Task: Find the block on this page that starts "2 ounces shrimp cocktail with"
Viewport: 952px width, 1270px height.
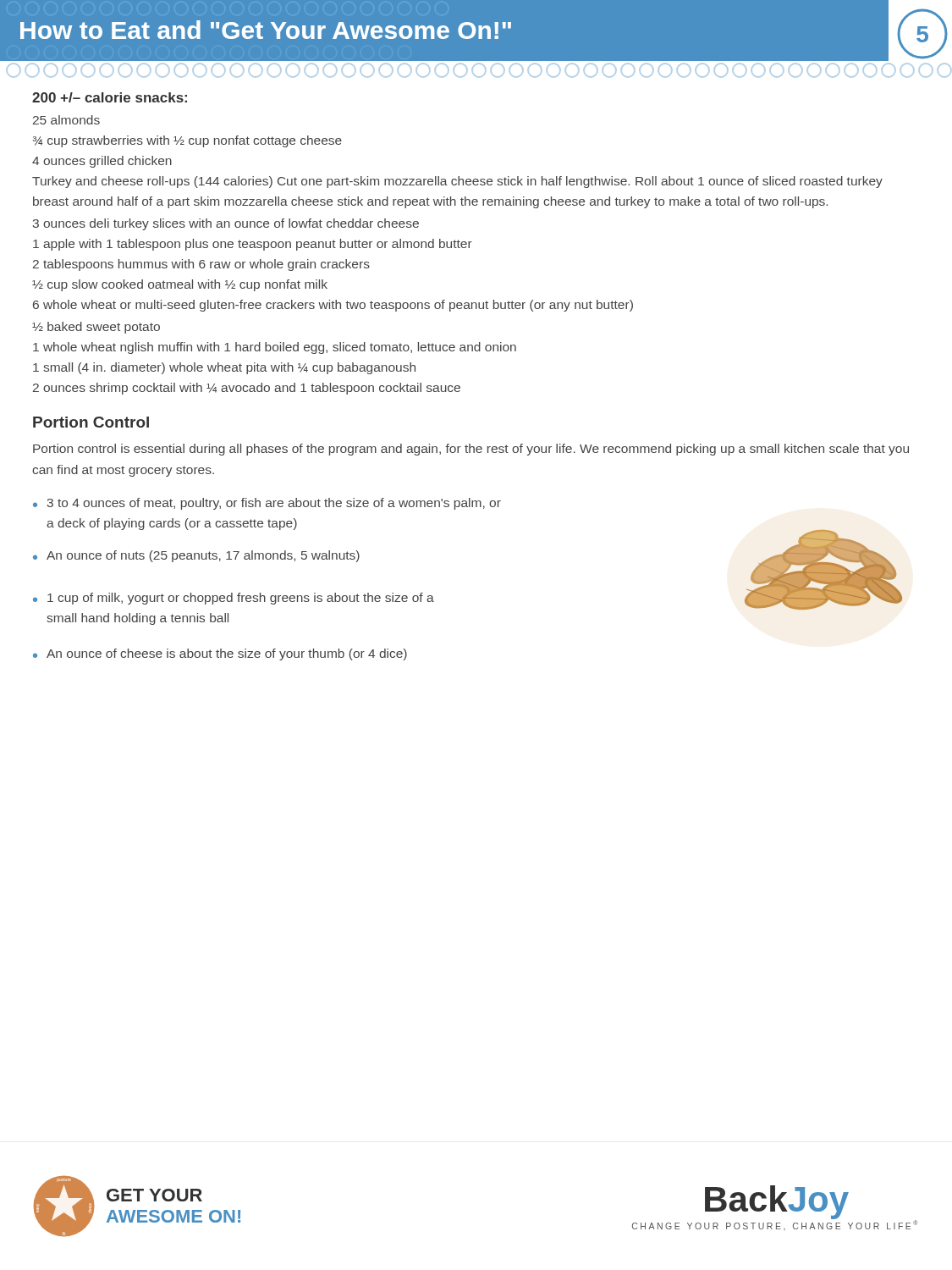Action: click(x=247, y=388)
